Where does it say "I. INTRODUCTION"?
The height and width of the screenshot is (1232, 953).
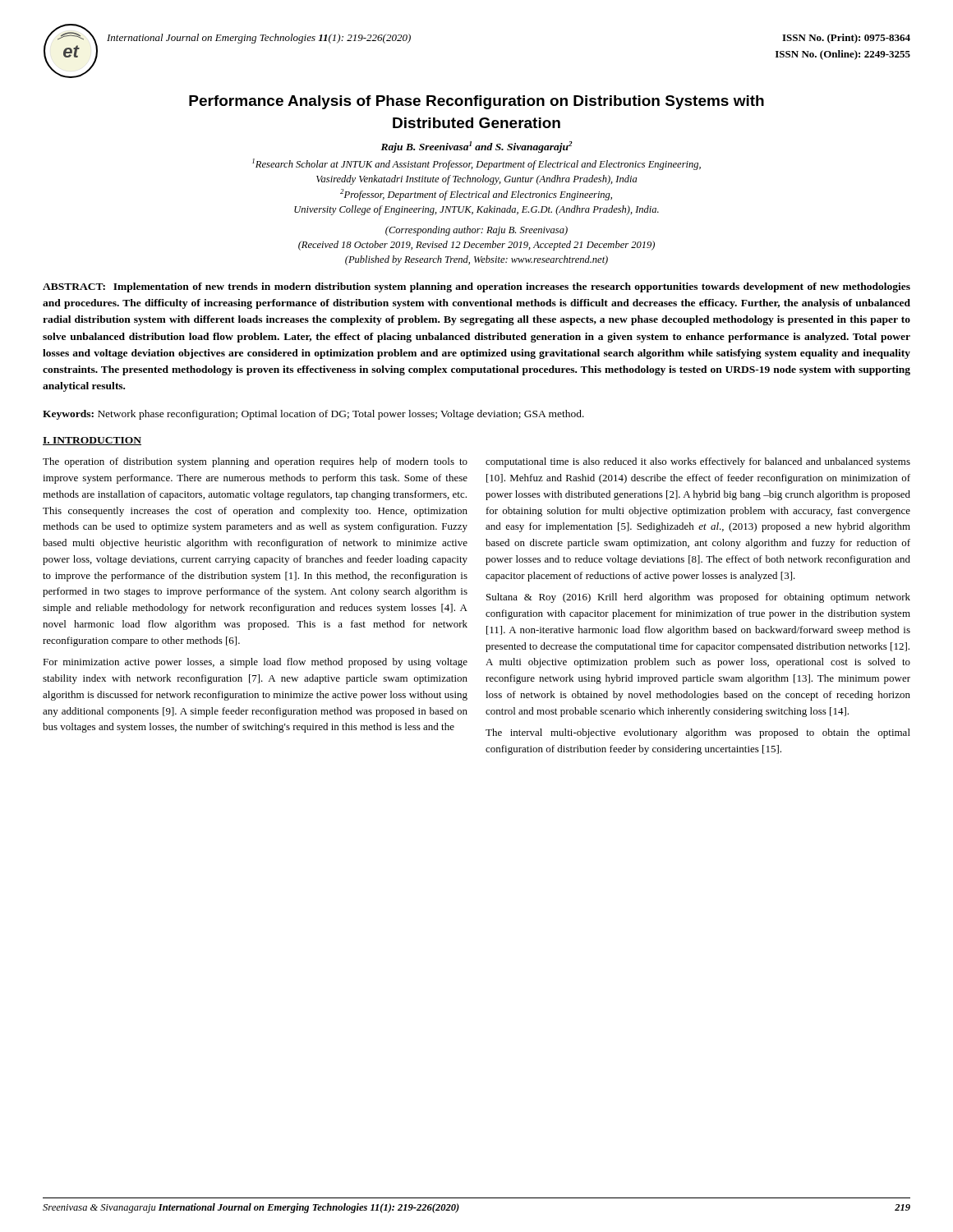coord(92,440)
